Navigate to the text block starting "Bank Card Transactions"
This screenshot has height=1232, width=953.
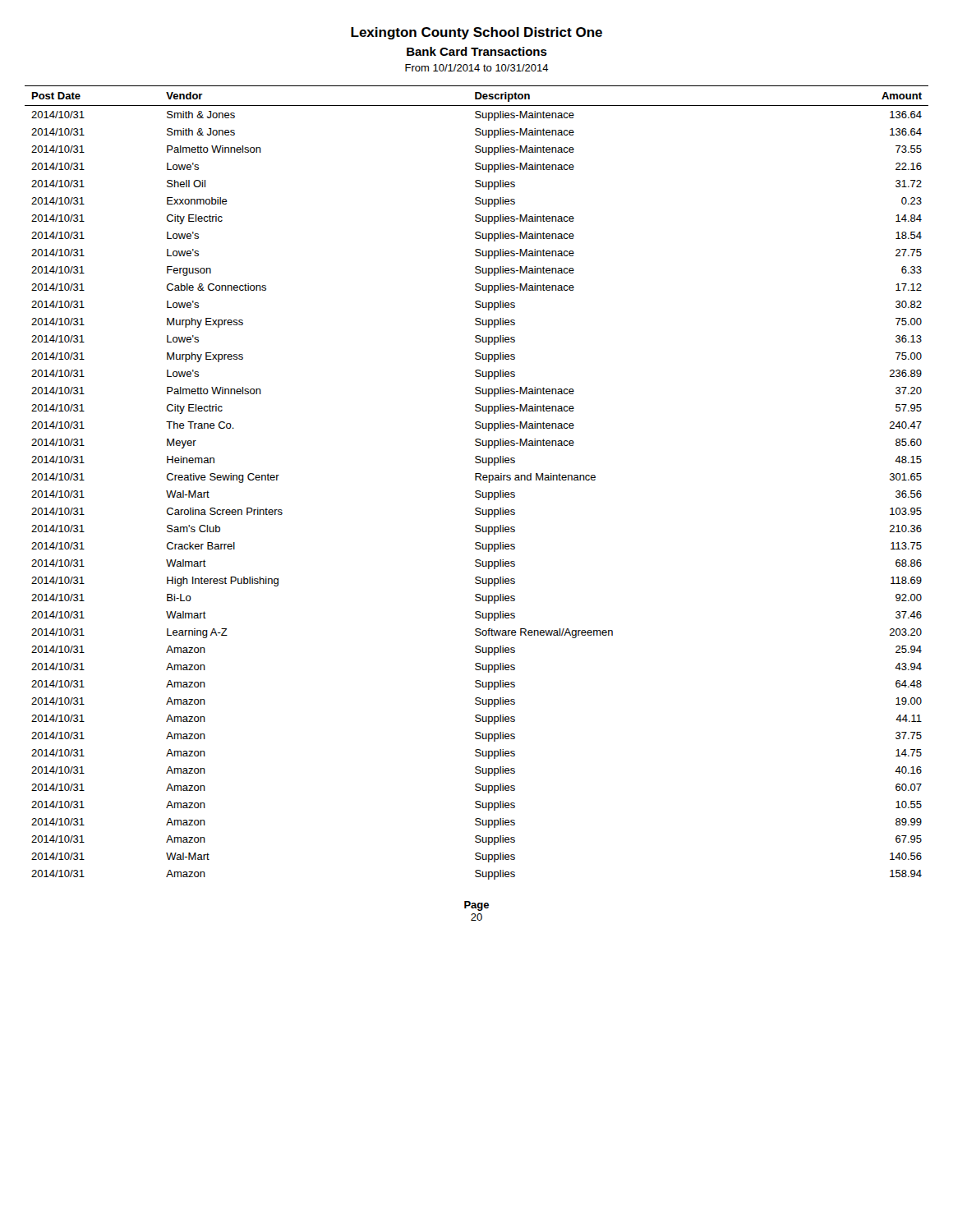pos(476,51)
